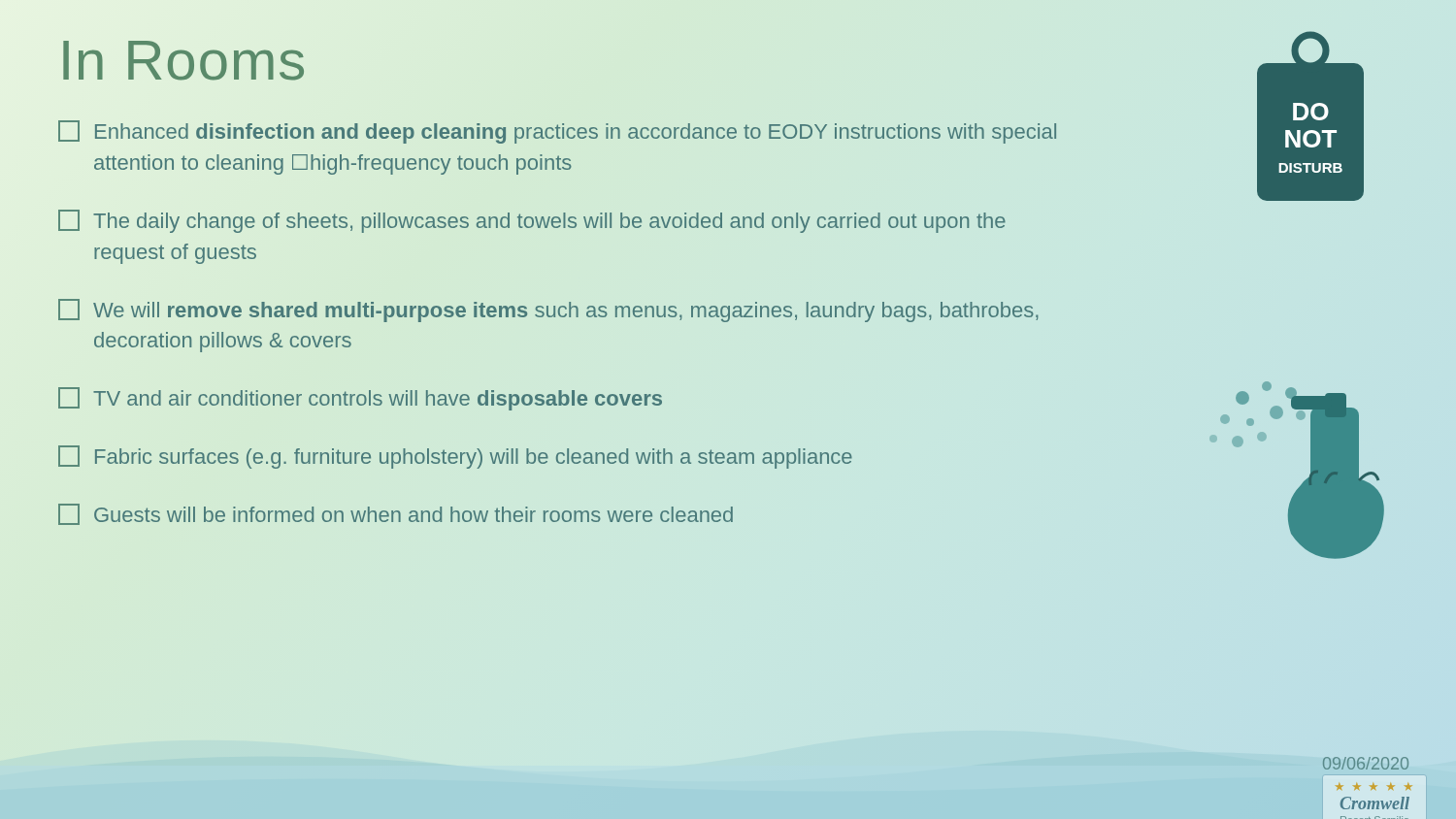Click on the text block starting "The daily change"
The height and width of the screenshot is (819, 1456).
click(568, 236)
